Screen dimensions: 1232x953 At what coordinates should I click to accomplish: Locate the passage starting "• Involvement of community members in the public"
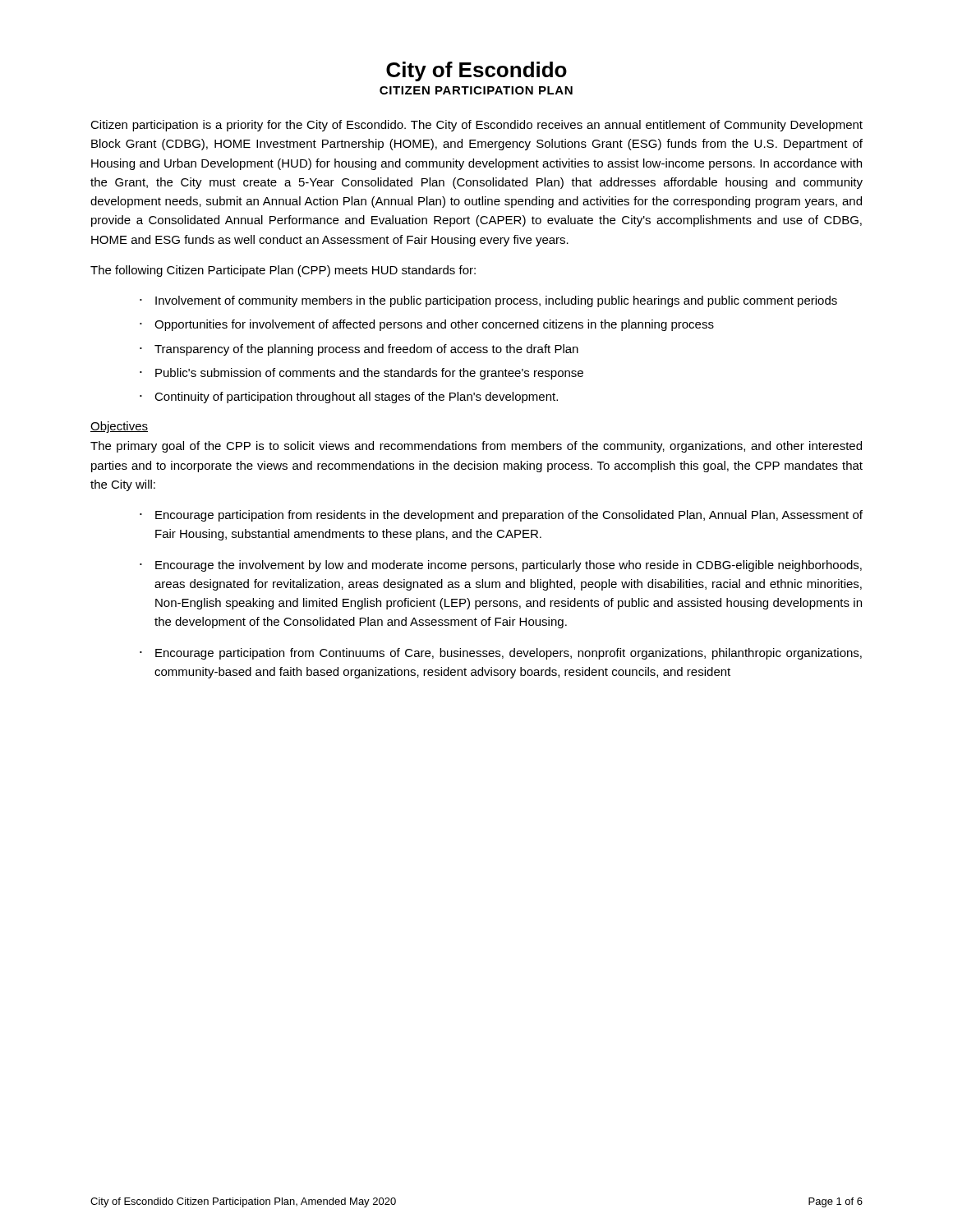pos(501,300)
